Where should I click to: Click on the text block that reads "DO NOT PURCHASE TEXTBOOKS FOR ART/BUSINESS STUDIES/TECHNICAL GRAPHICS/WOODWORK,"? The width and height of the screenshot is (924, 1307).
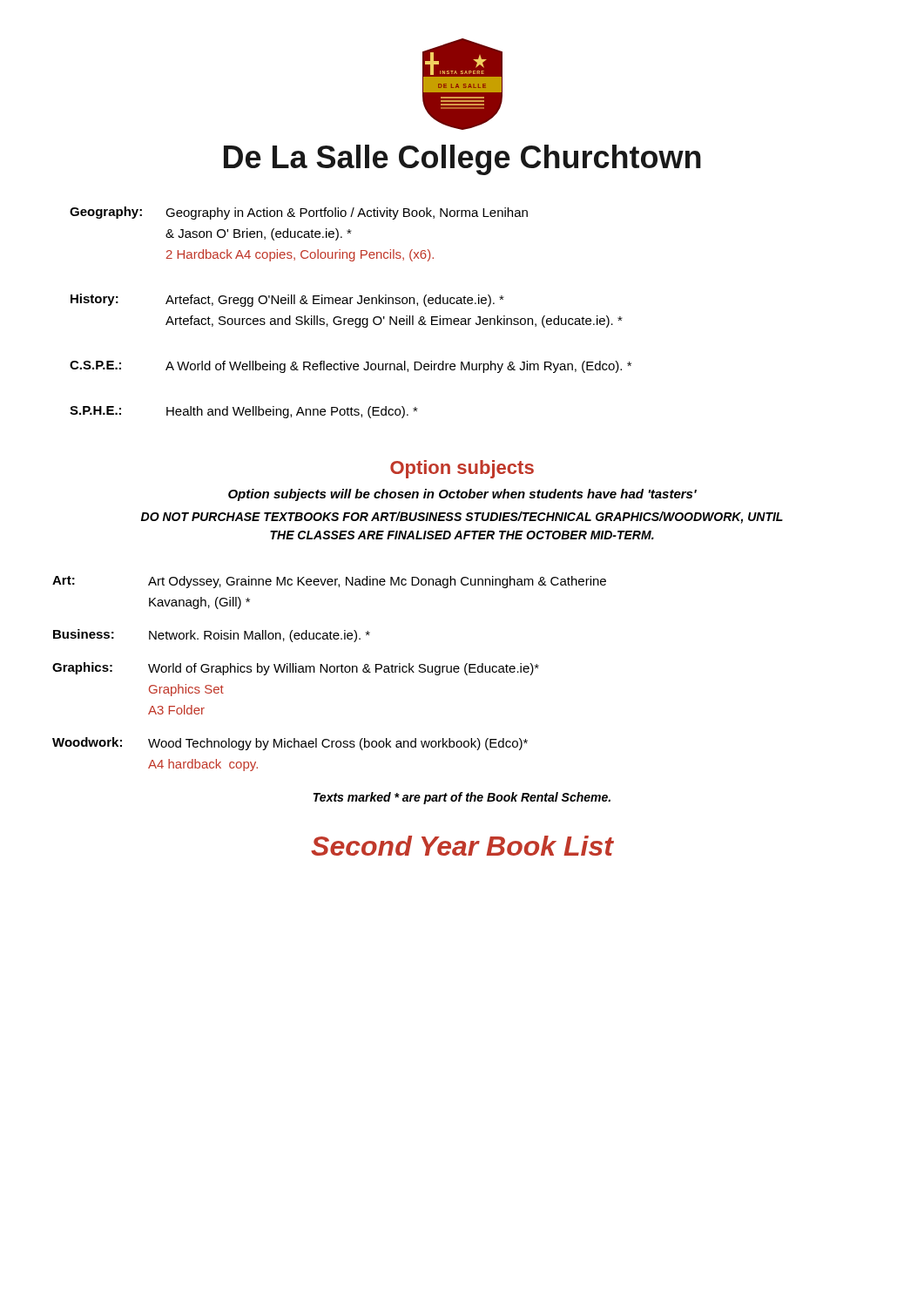click(x=462, y=526)
